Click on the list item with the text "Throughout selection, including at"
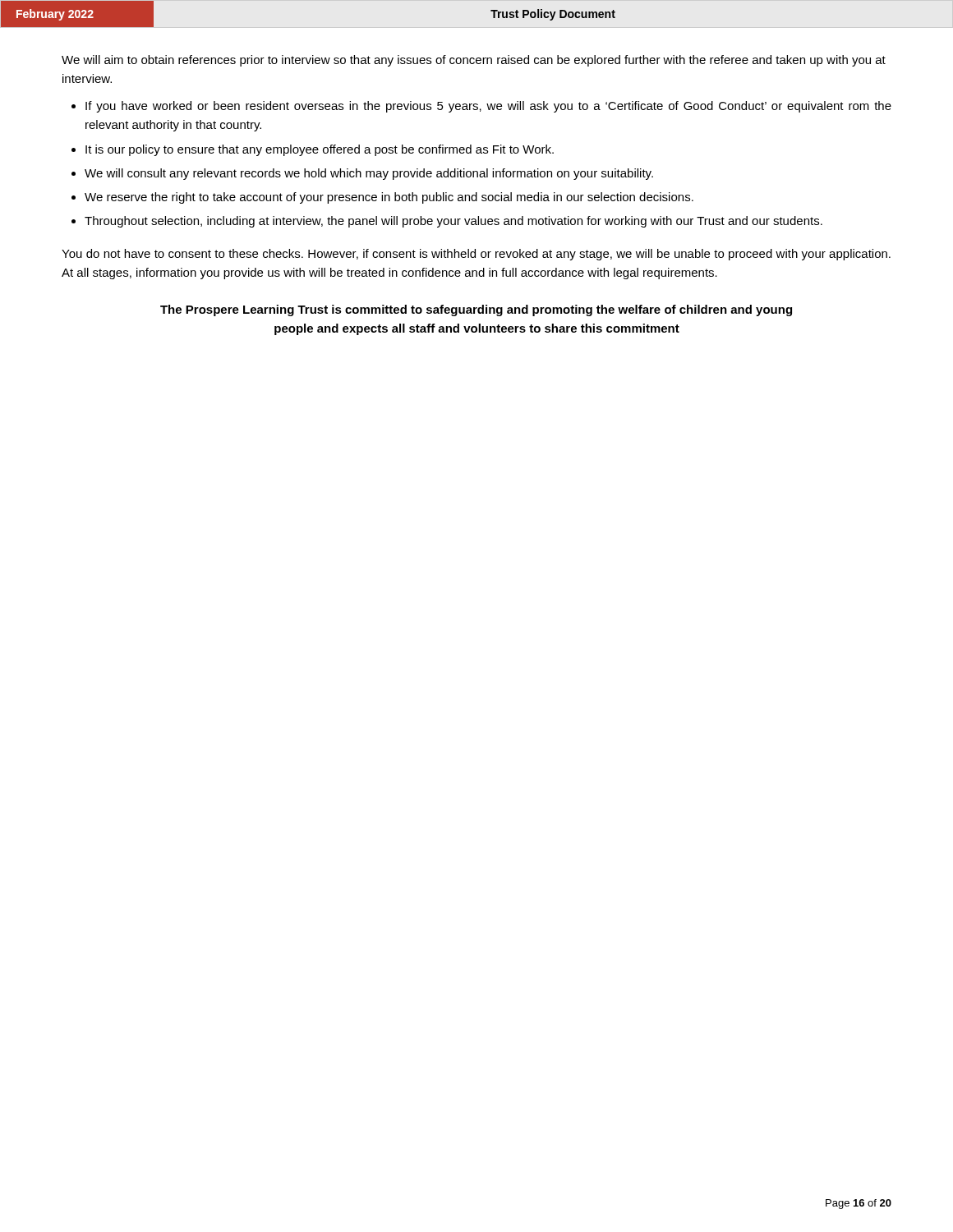Screen dimensions: 1232x953 click(x=454, y=221)
